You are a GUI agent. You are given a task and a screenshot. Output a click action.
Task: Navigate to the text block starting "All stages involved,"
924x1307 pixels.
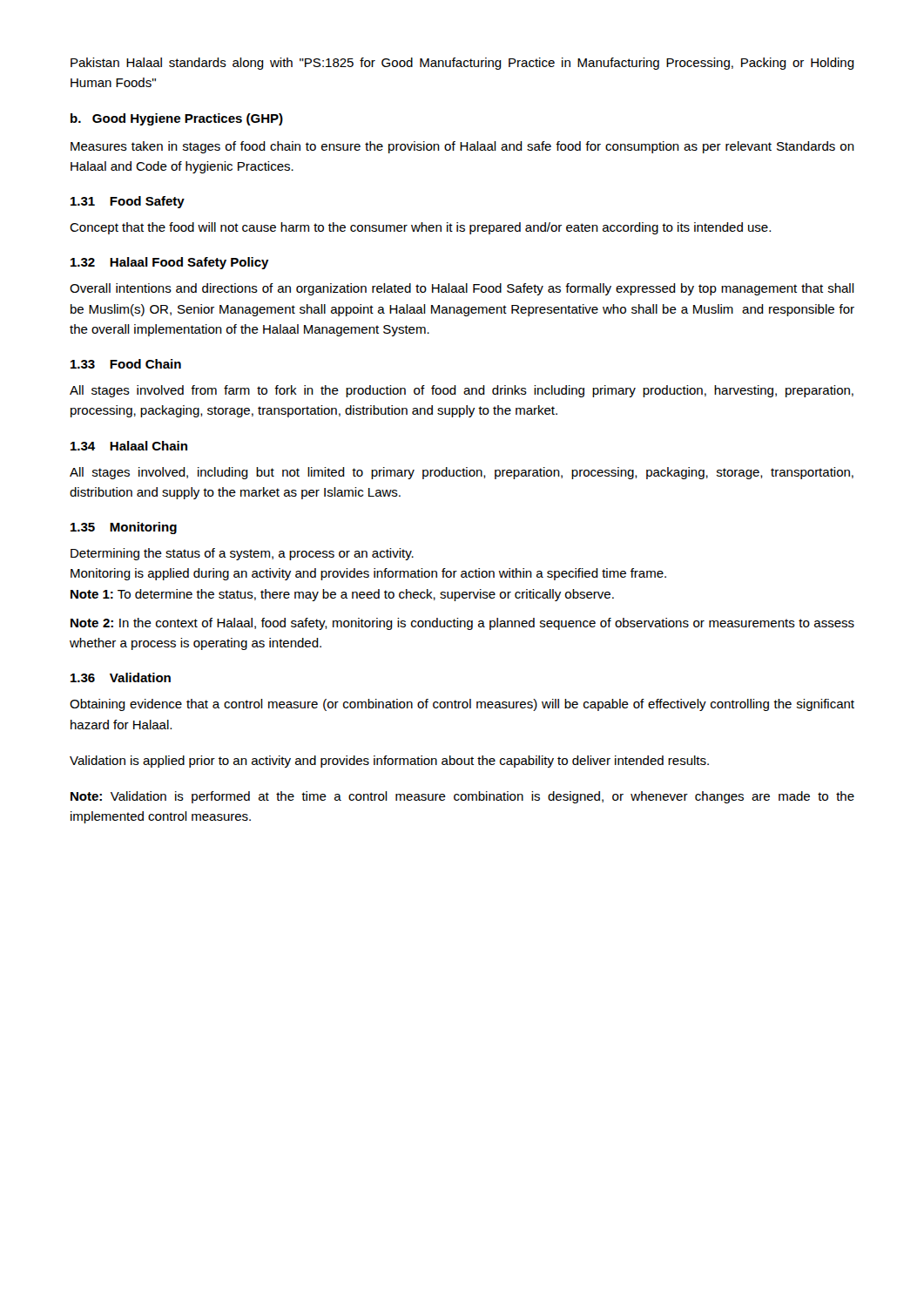[x=462, y=481]
